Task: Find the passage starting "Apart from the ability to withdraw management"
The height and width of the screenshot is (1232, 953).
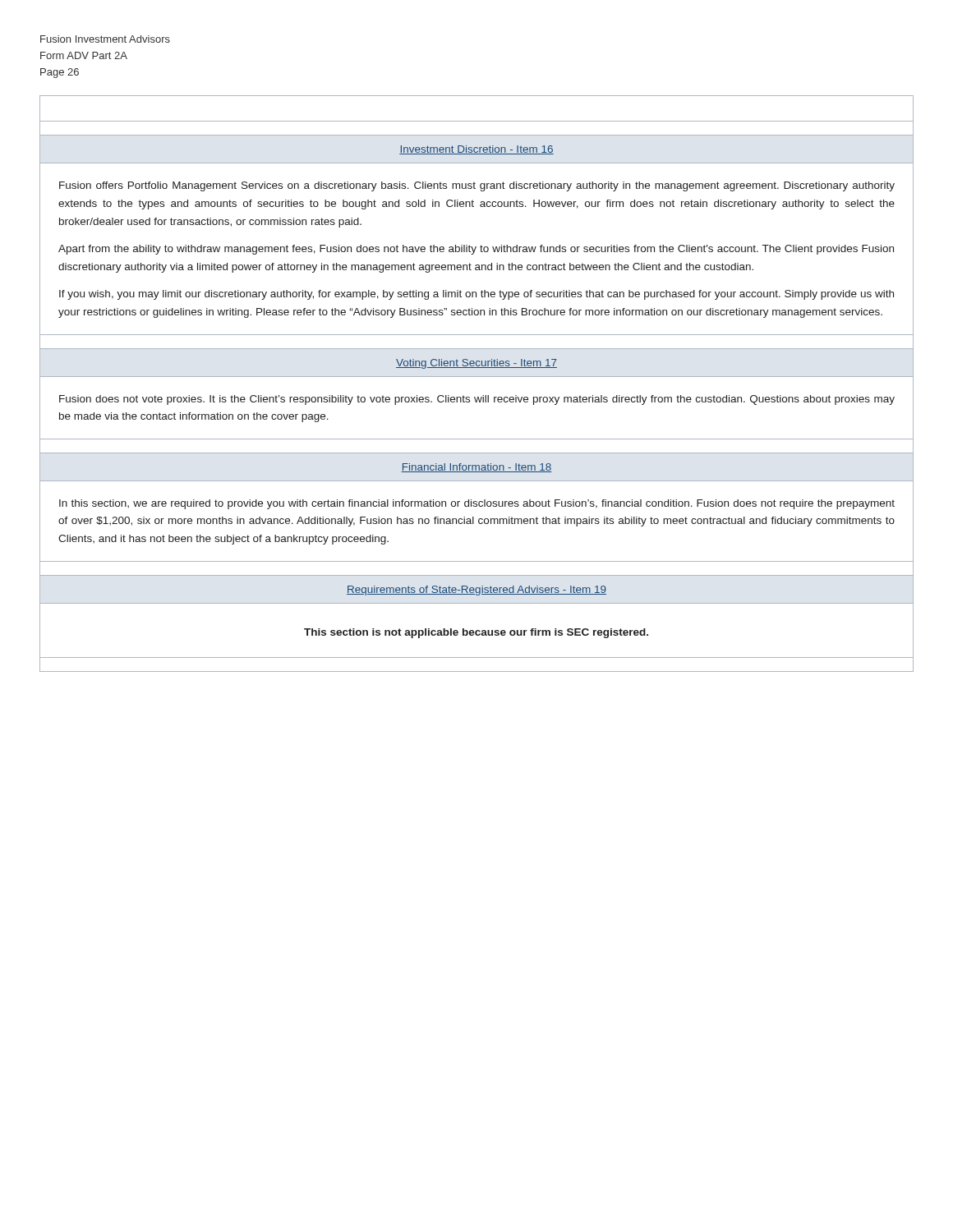Action: (x=476, y=257)
